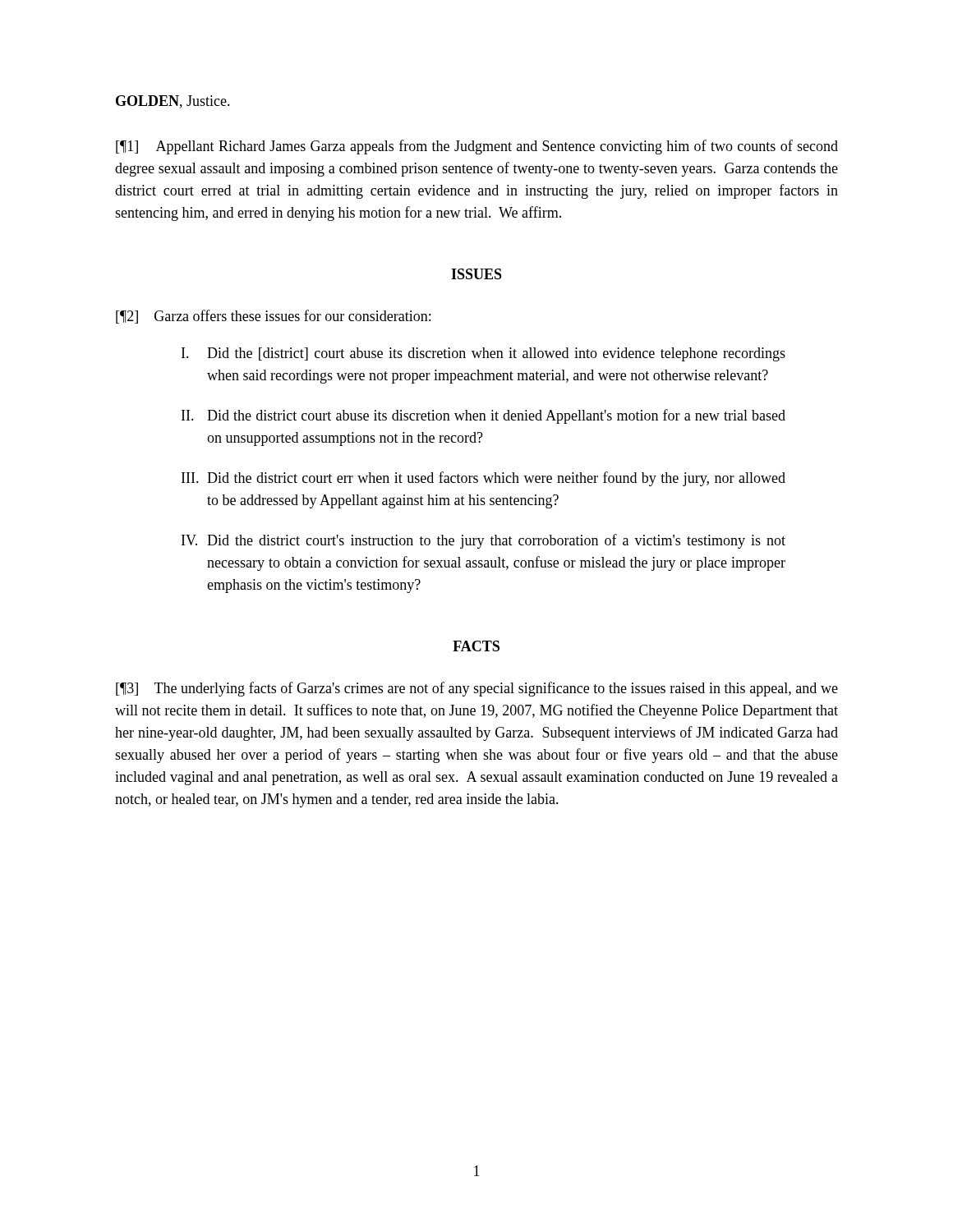The image size is (953, 1232).
Task: Point to the block beginning "III.Did the district"
Action: coord(483,489)
